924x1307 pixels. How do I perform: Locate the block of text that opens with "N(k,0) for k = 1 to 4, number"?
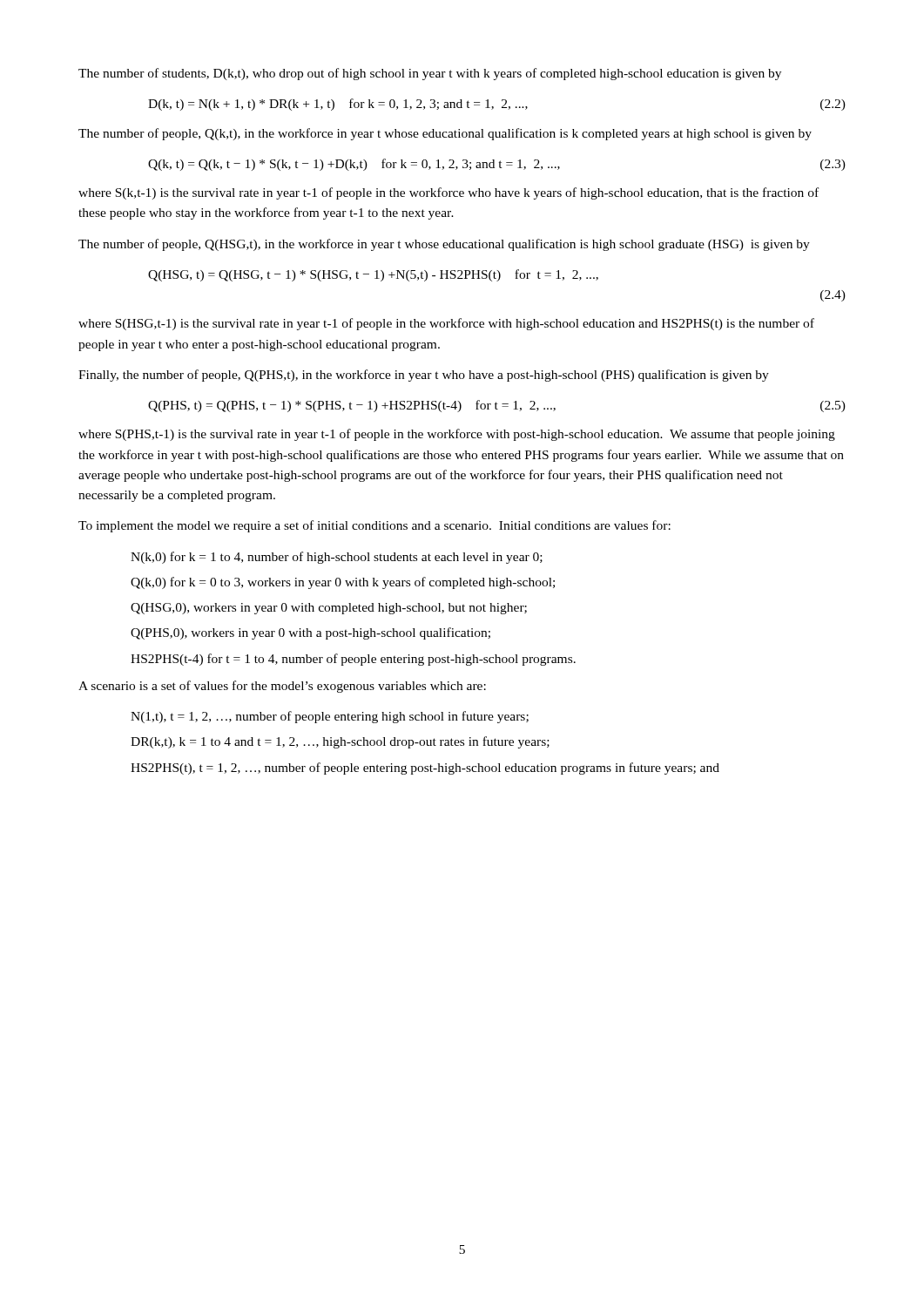pos(337,556)
